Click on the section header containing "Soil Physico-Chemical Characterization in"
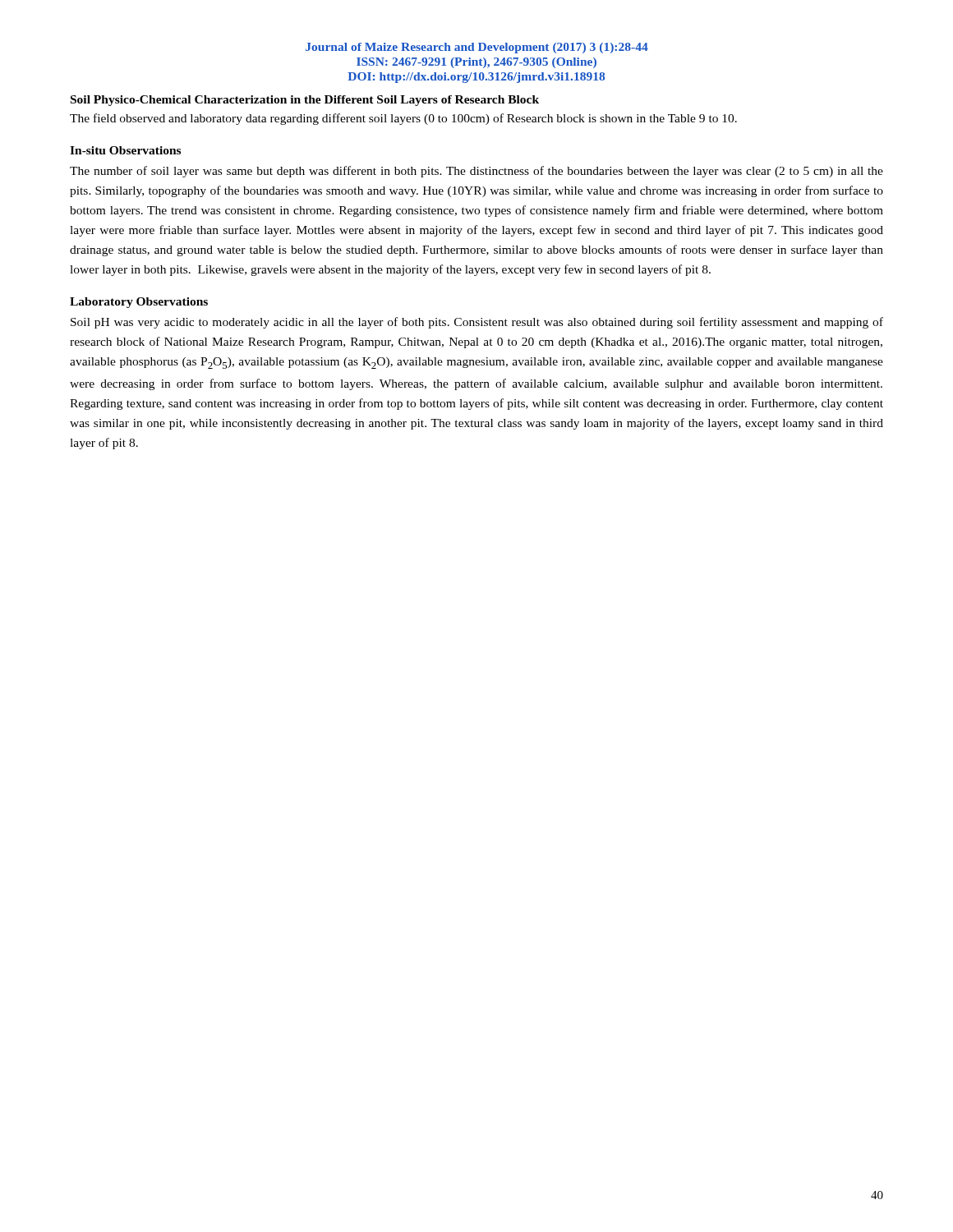The width and height of the screenshot is (953, 1232). point(304,99)
